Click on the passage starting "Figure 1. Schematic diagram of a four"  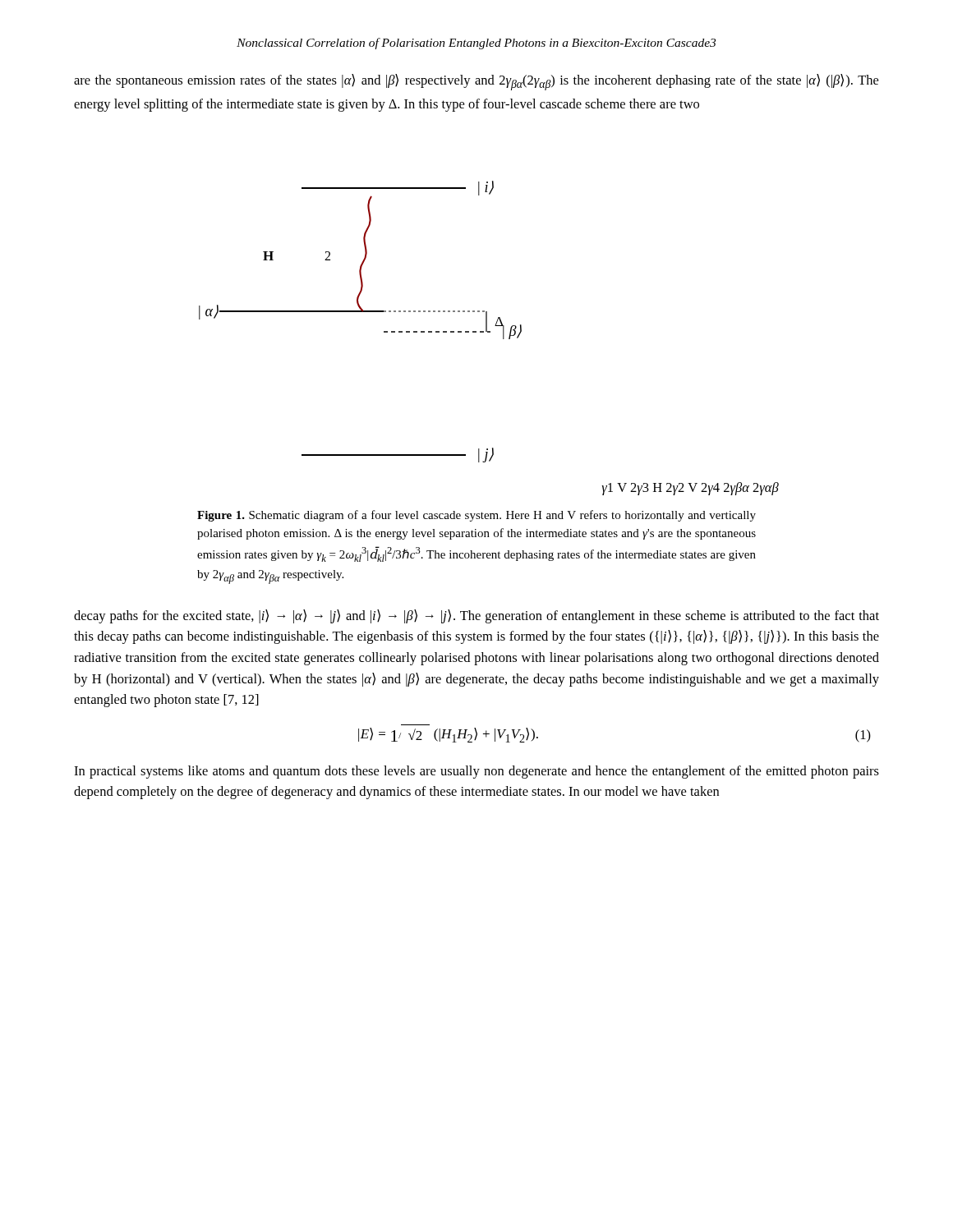coord(476,546)
